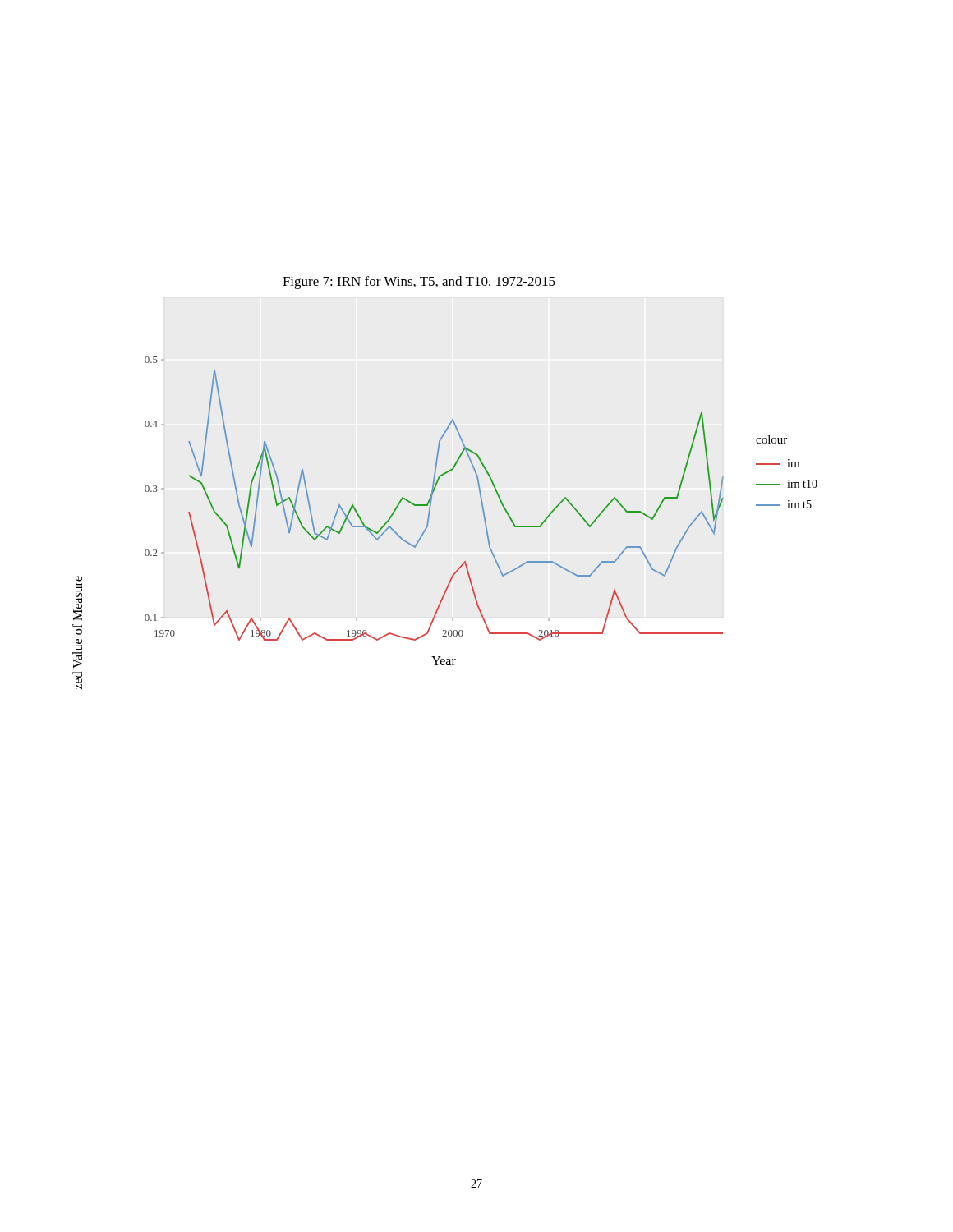Find the line chart

[476, 476]
